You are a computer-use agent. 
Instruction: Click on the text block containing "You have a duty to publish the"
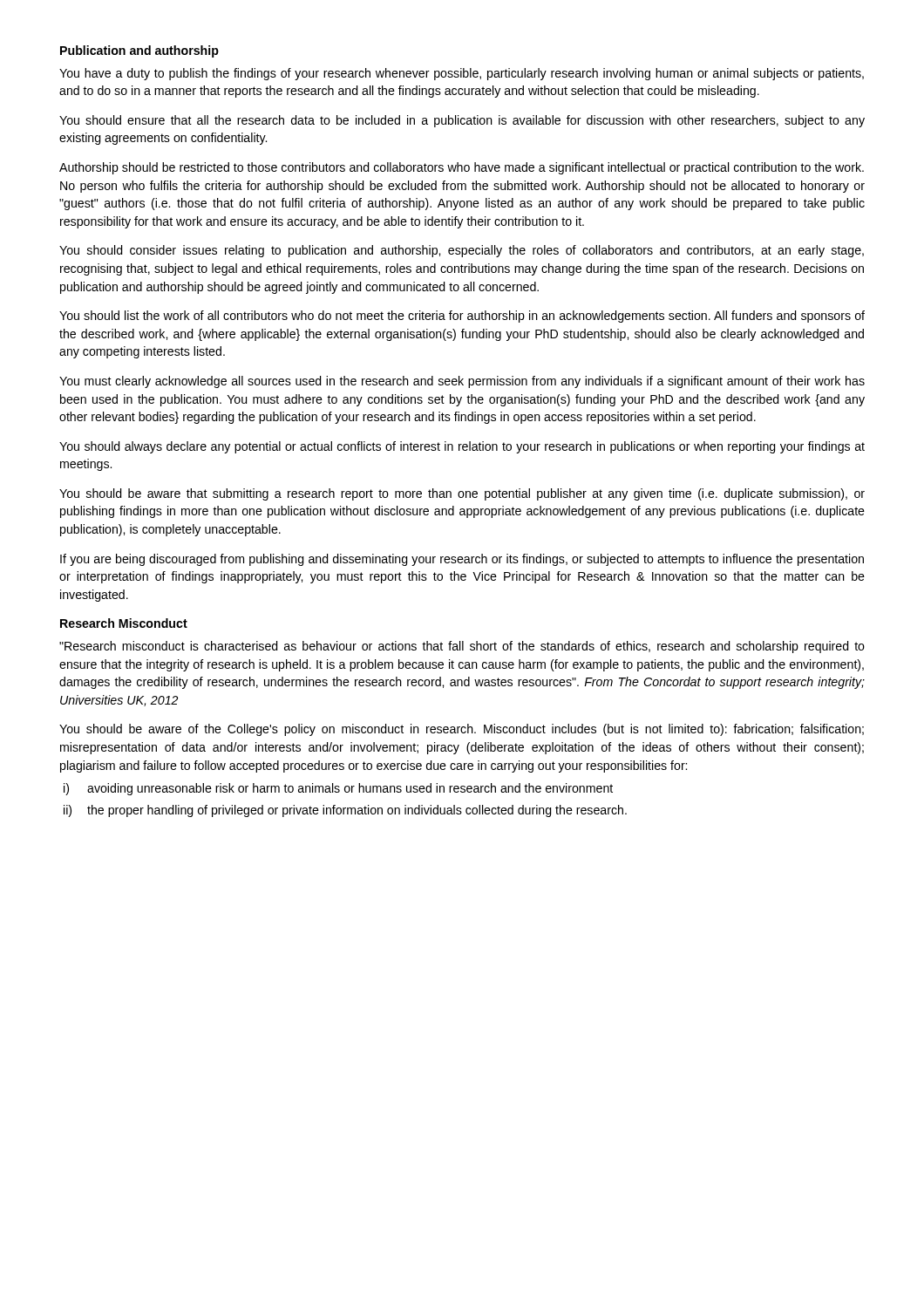[462, 82]
